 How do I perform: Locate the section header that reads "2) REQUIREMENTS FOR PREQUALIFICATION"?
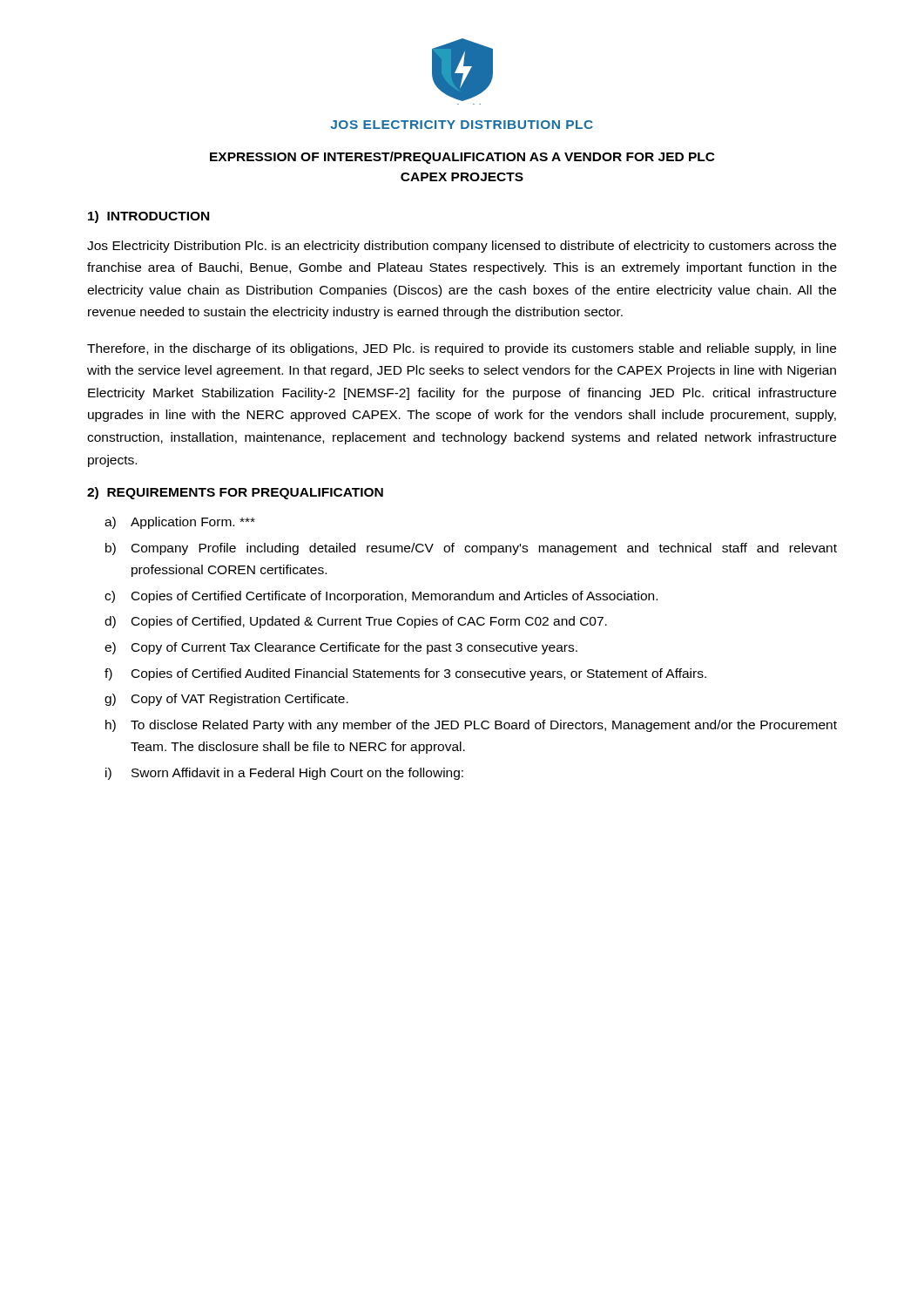pyautogui.click(x=235, y=492)
